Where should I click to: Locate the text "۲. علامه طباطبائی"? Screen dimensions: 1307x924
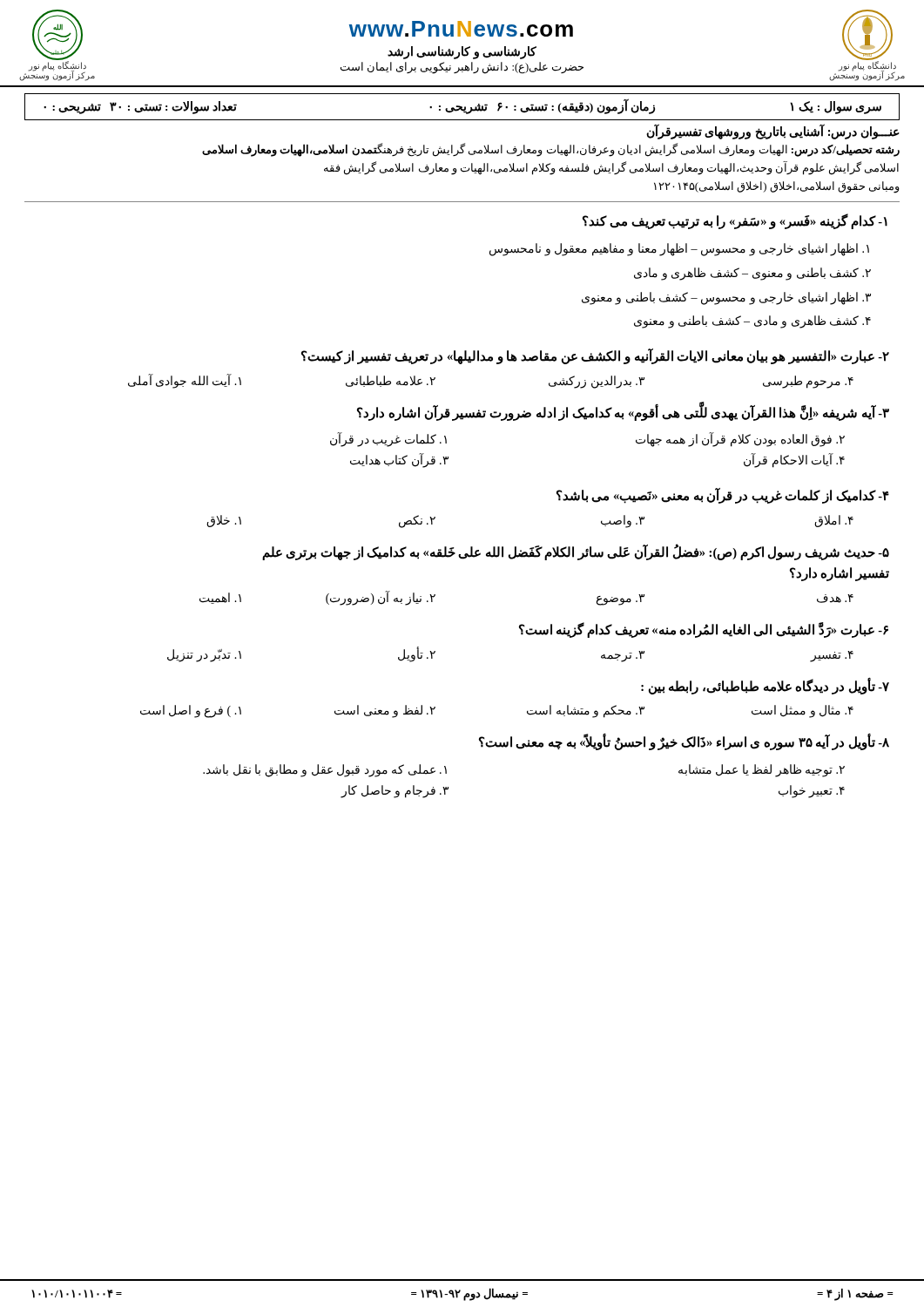click(390, 381)
